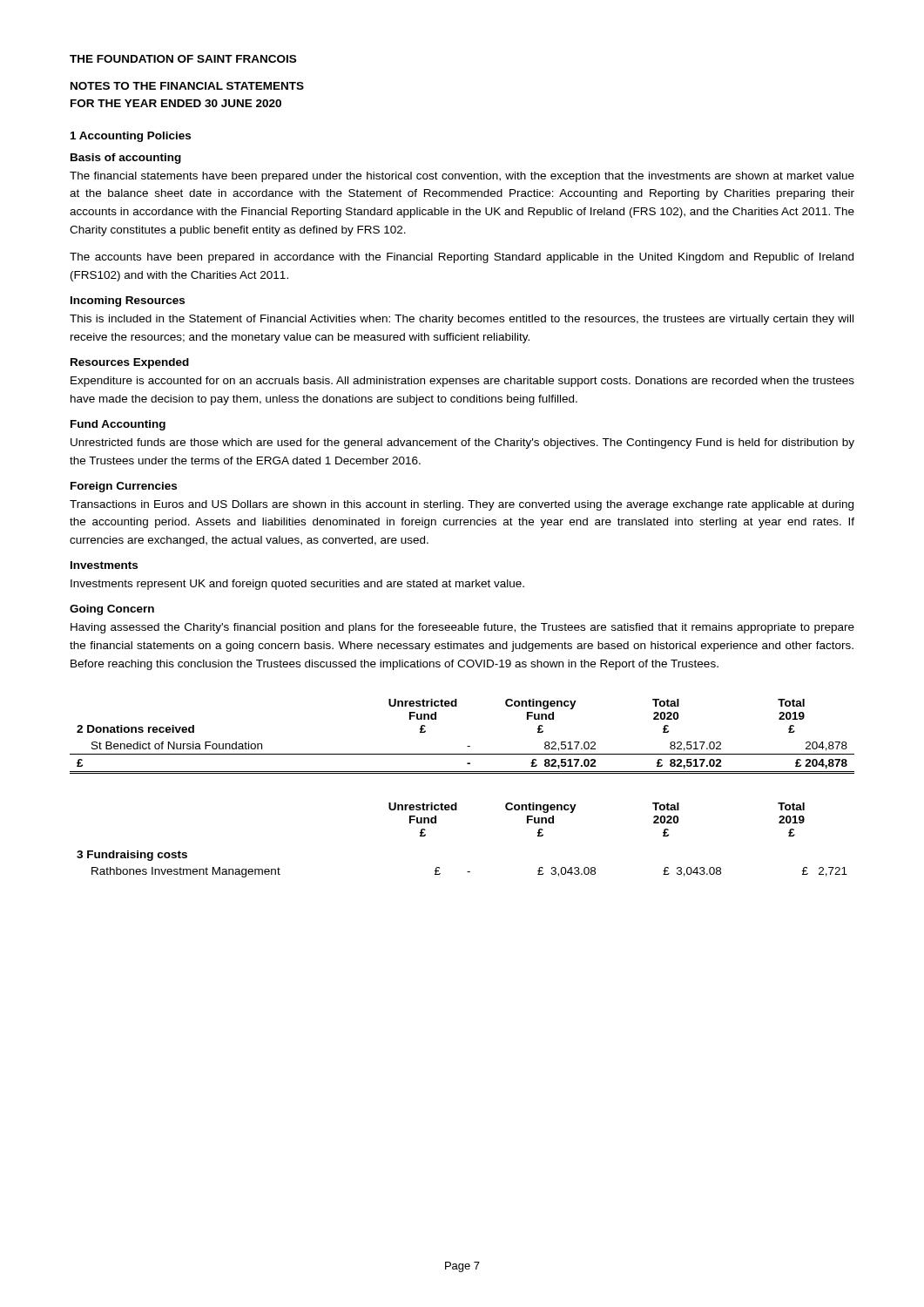This screenshot has width=924, height=1307.
Task: Find the text block starting "Basis of accounting"
Action: (126, 157)
